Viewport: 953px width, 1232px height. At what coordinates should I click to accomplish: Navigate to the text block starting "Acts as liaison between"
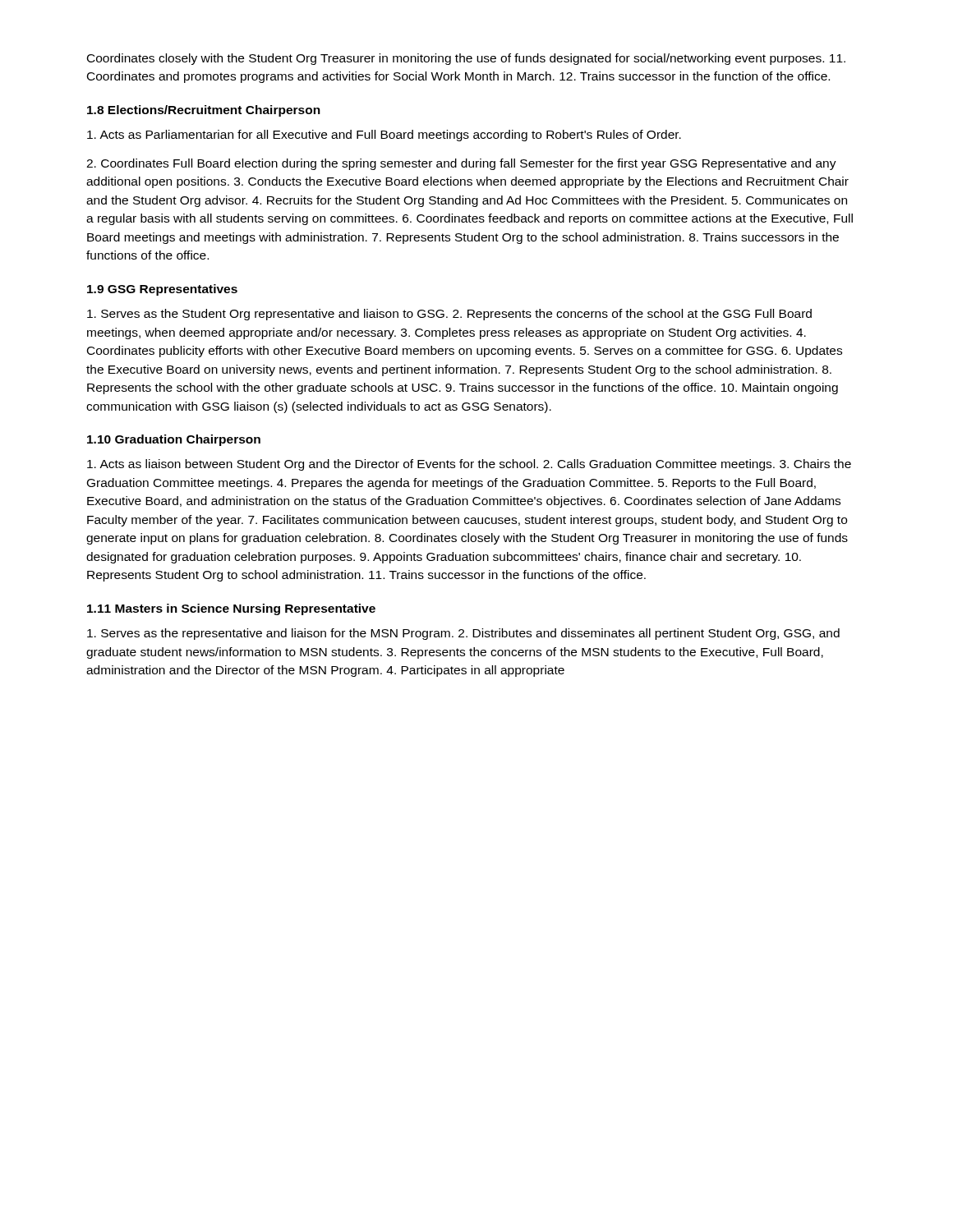click(469, 519)
